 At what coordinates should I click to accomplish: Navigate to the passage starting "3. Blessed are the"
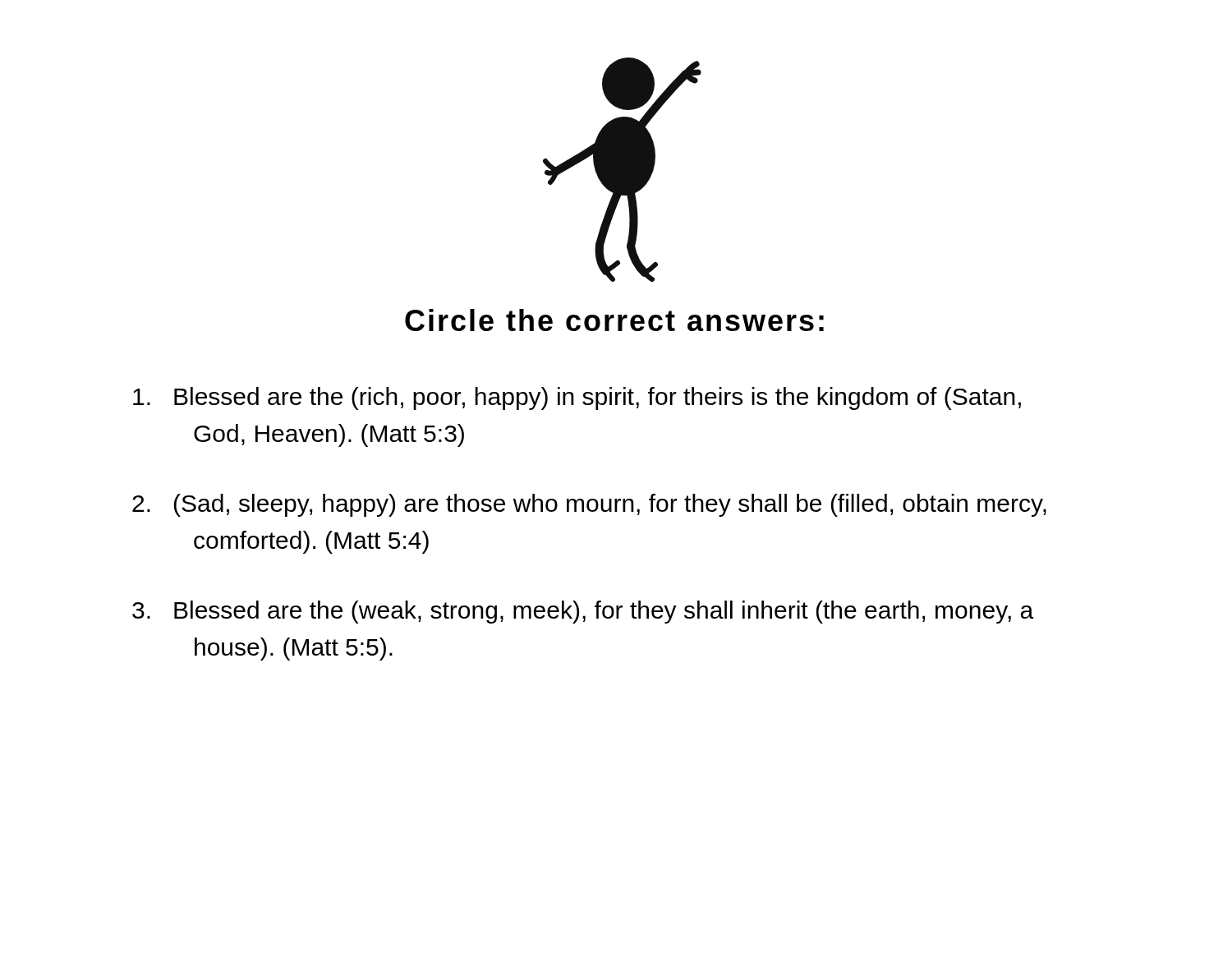coord(624,629)
